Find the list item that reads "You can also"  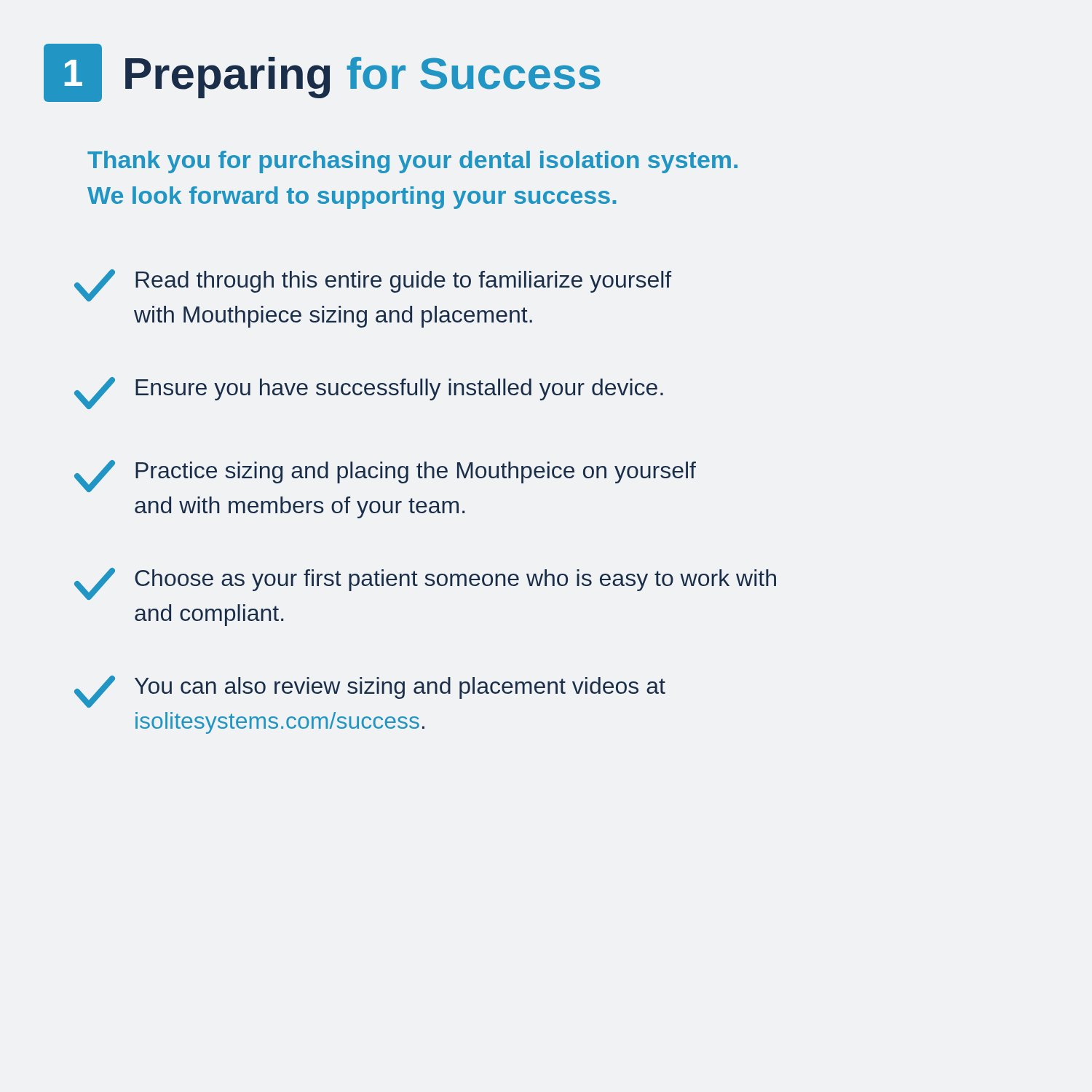click(369, 703)
